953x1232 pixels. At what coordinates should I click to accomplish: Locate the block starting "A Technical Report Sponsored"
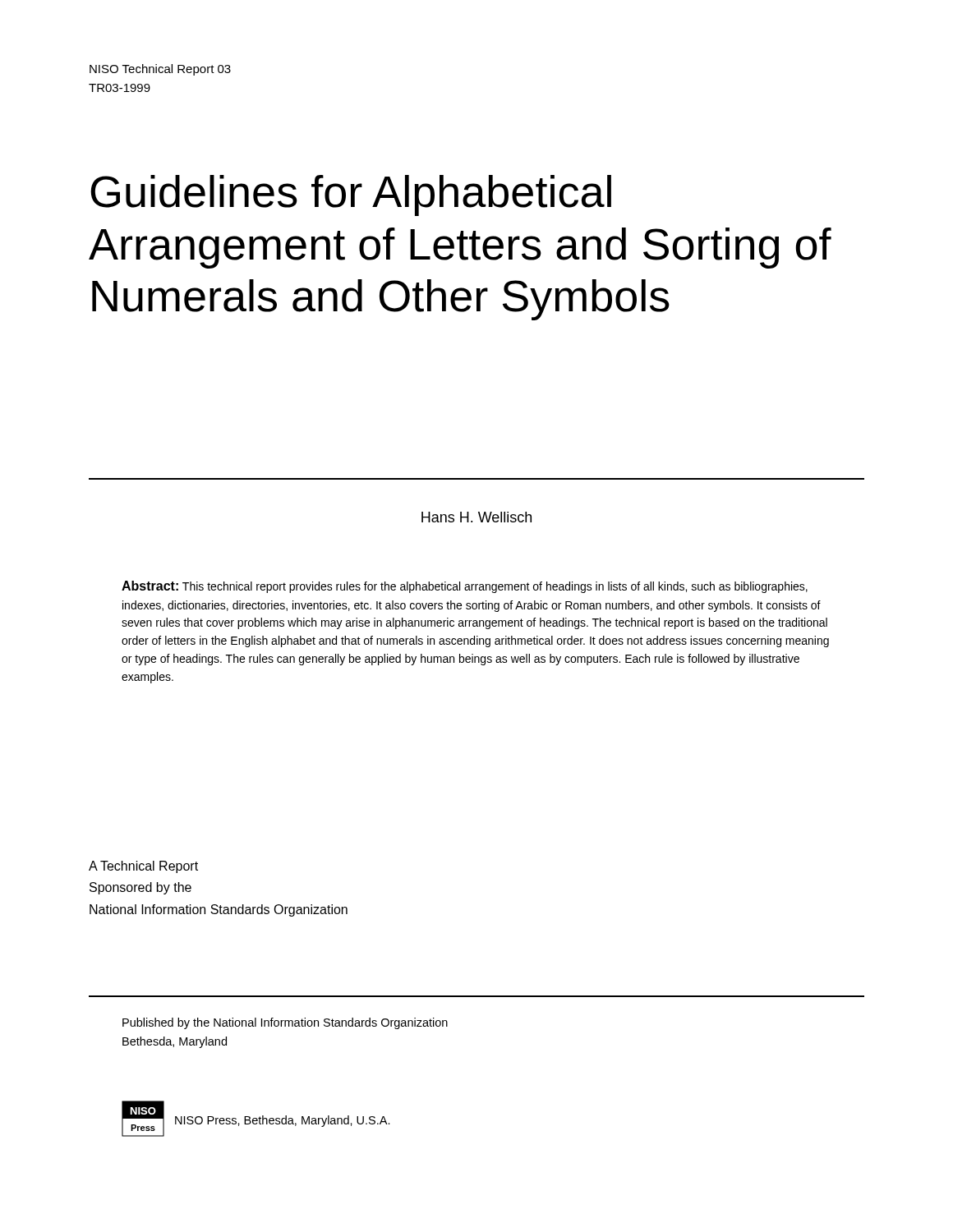click(143, 867)
